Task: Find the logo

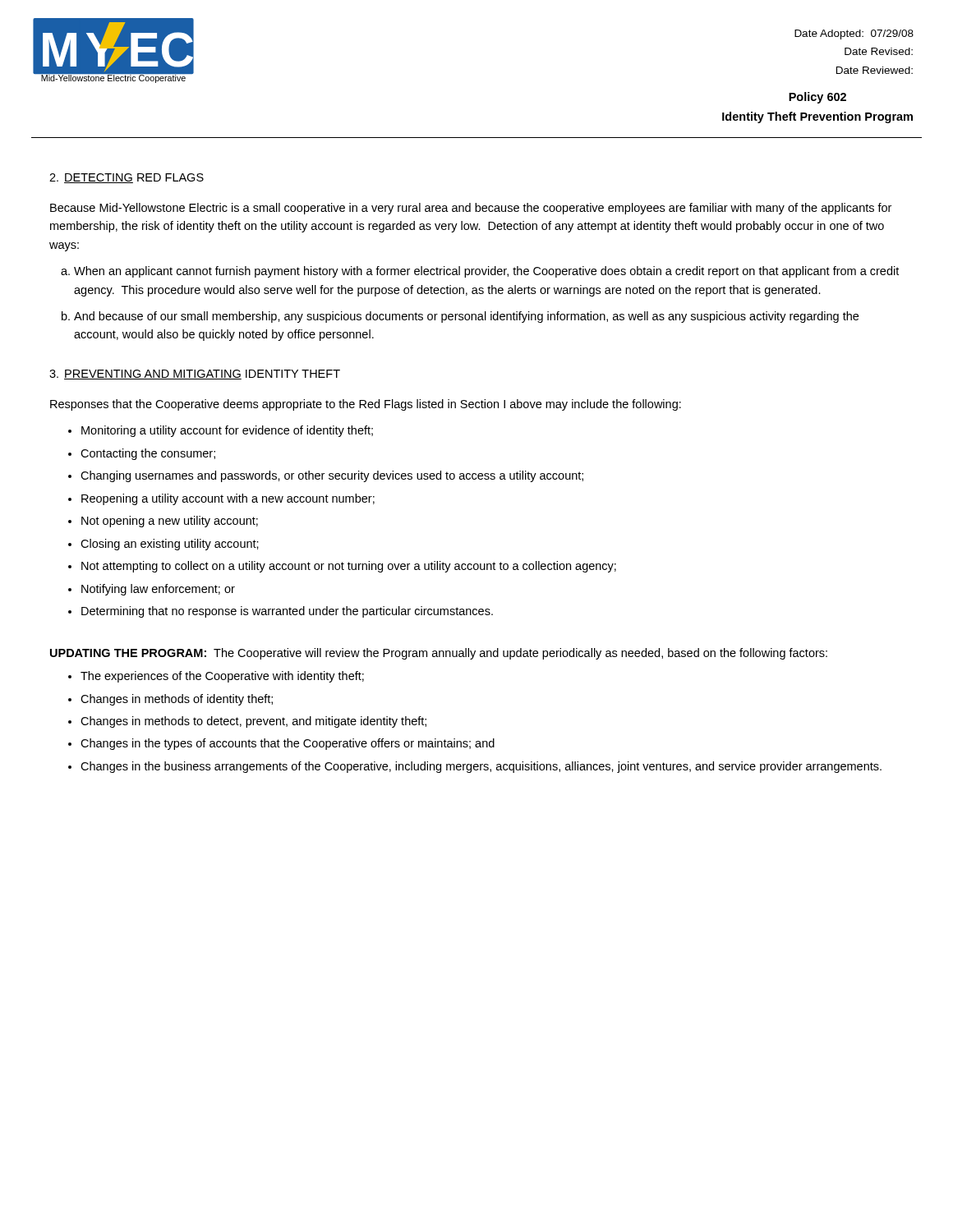Action: (113, 51)
